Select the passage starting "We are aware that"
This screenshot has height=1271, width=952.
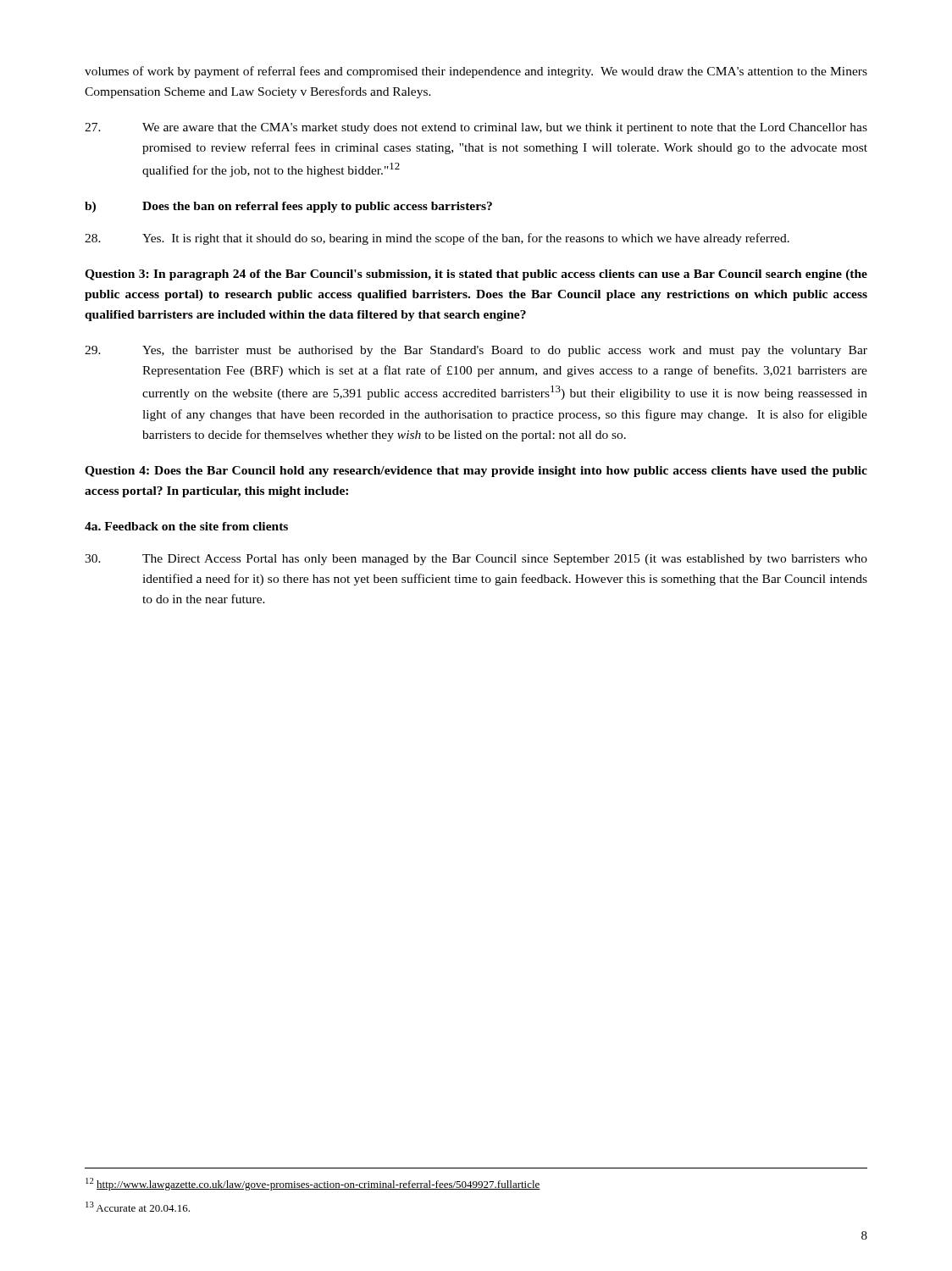(x=476, y=149)
